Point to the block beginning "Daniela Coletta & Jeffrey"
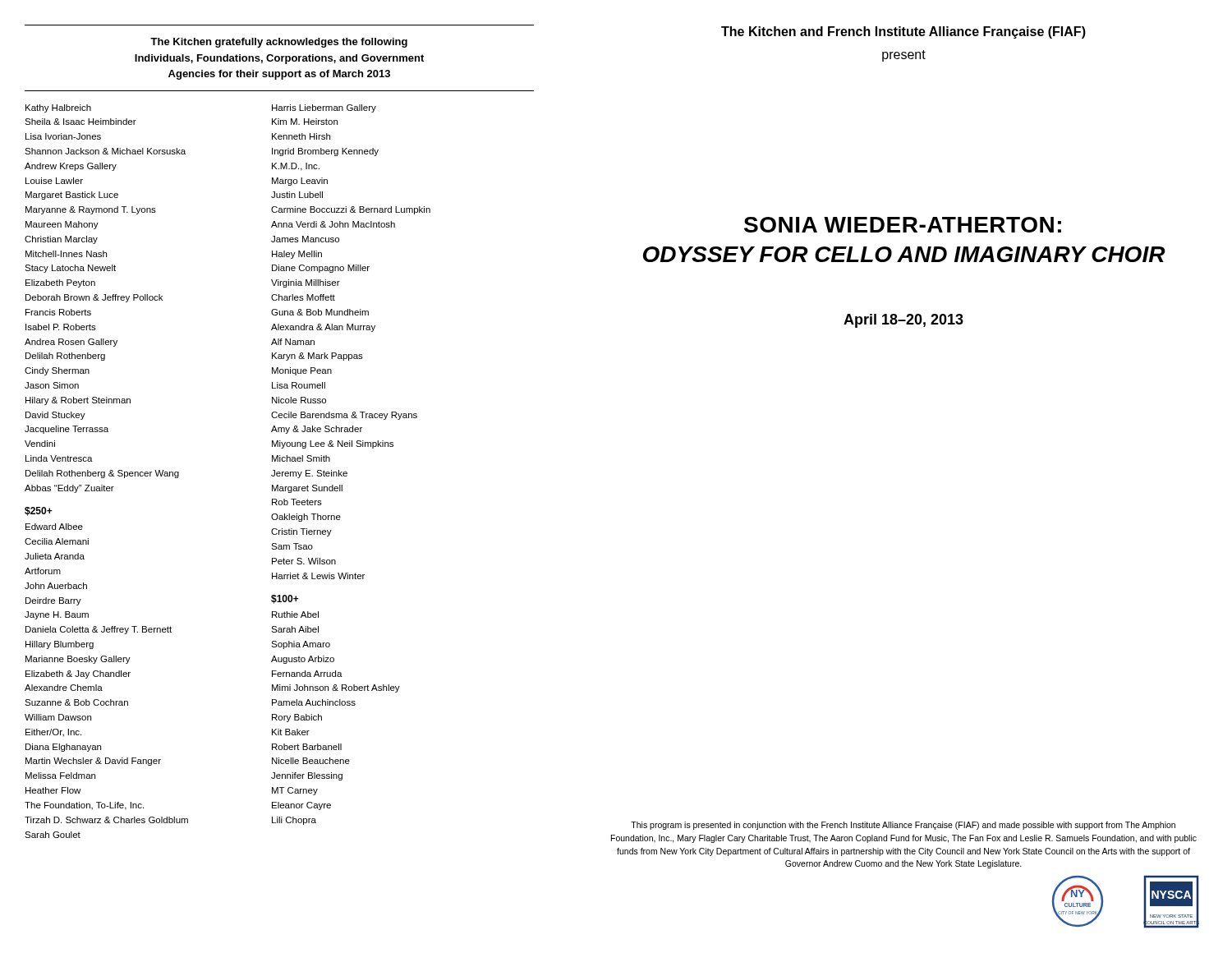 pyautogui.click(x=98, y=629)
